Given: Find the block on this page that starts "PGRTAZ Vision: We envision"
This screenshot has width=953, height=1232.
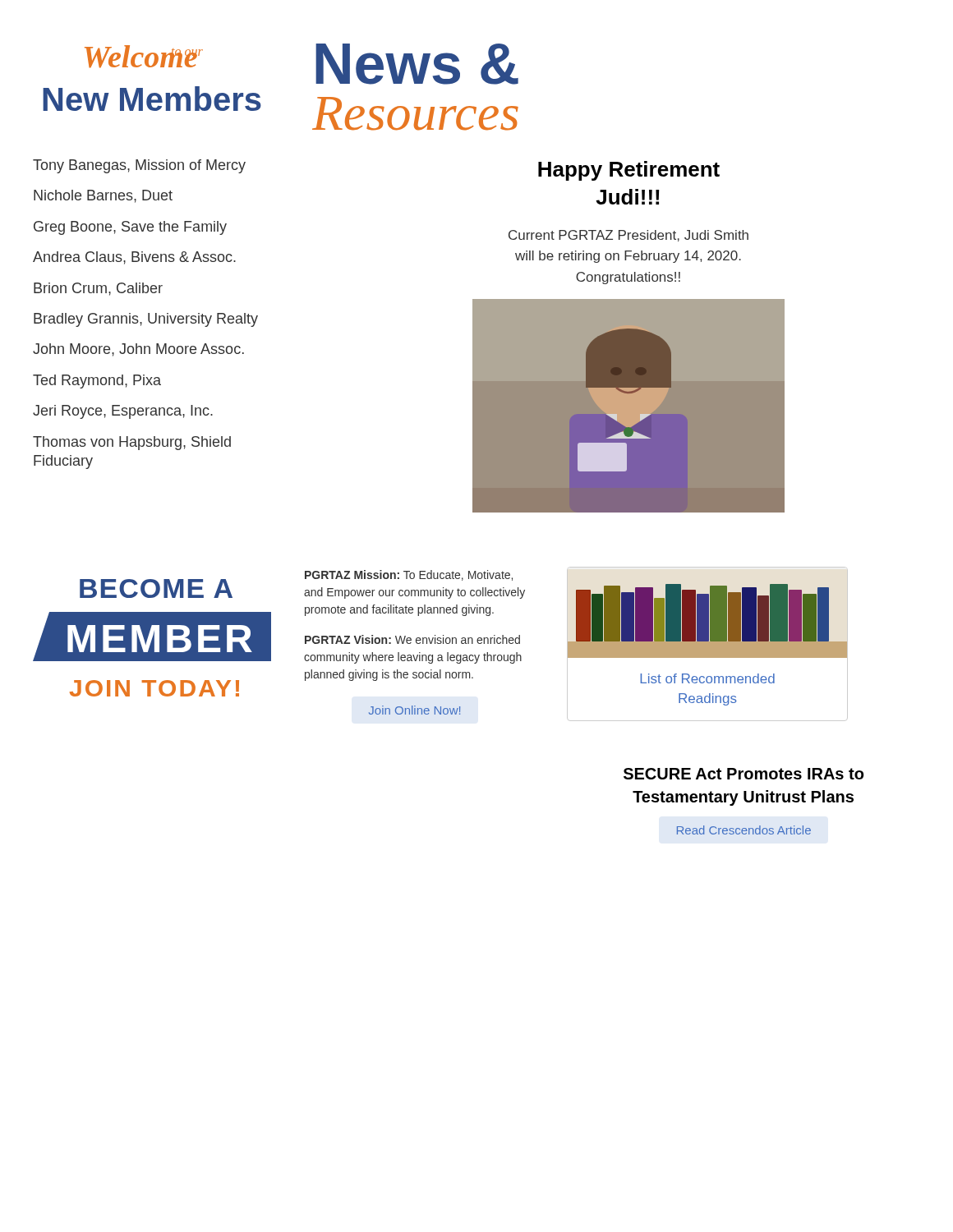Looking at the screenshot, I should point(413,657).
